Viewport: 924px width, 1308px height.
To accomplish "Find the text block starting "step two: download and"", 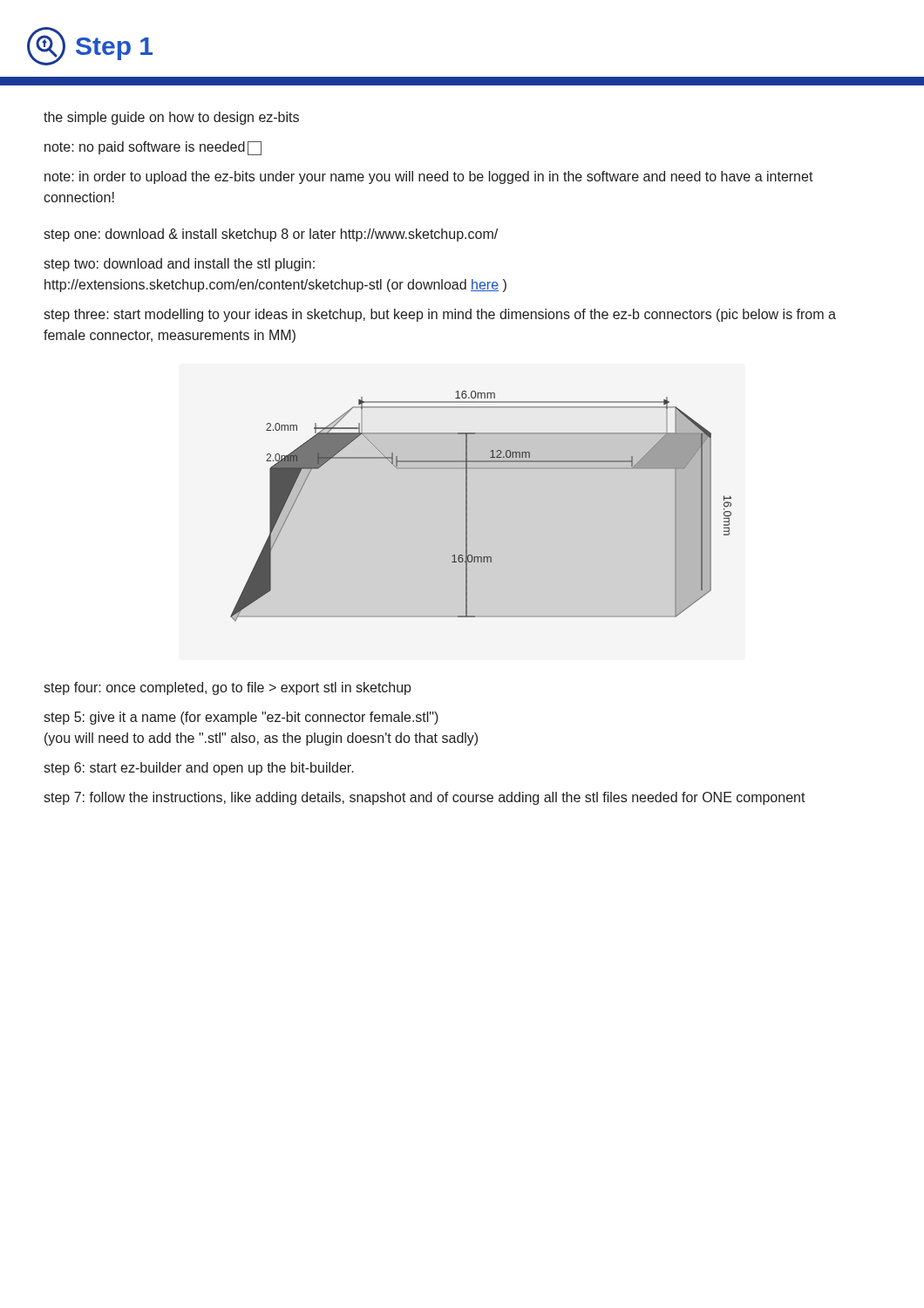I will (x=275, y=274).
